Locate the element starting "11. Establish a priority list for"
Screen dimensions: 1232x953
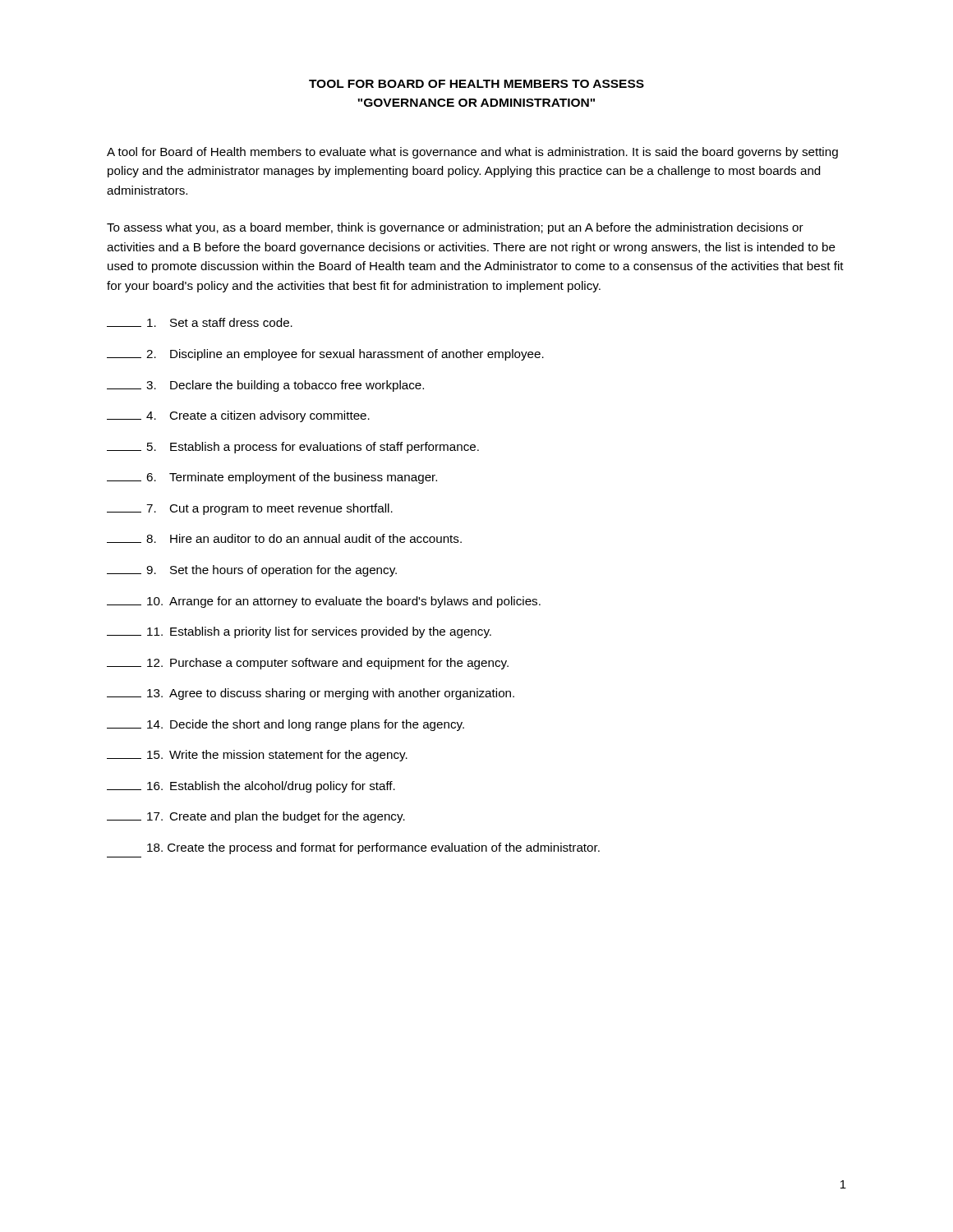click(x=476, y=631)
